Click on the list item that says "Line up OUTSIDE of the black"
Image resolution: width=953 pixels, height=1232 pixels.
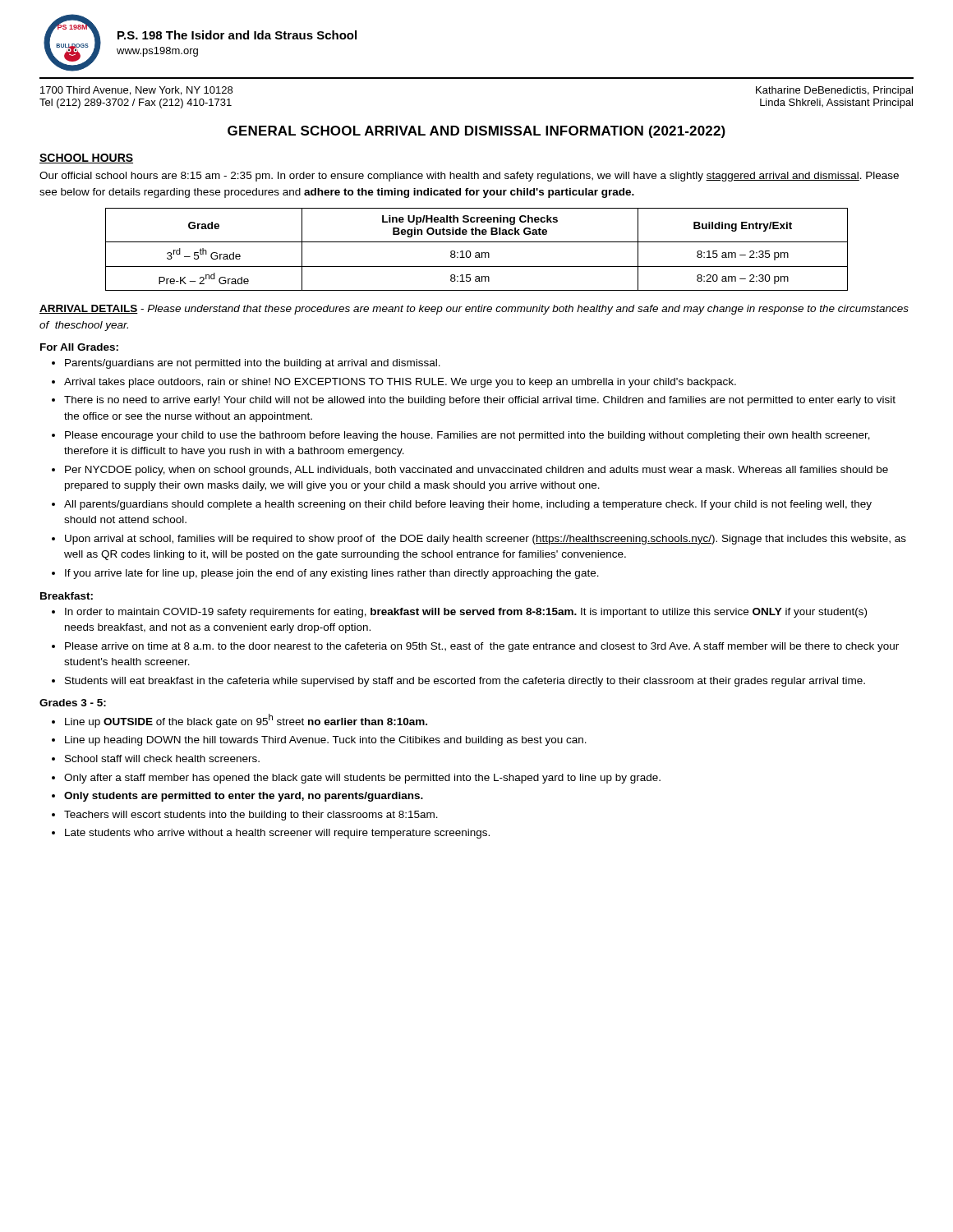246,720
